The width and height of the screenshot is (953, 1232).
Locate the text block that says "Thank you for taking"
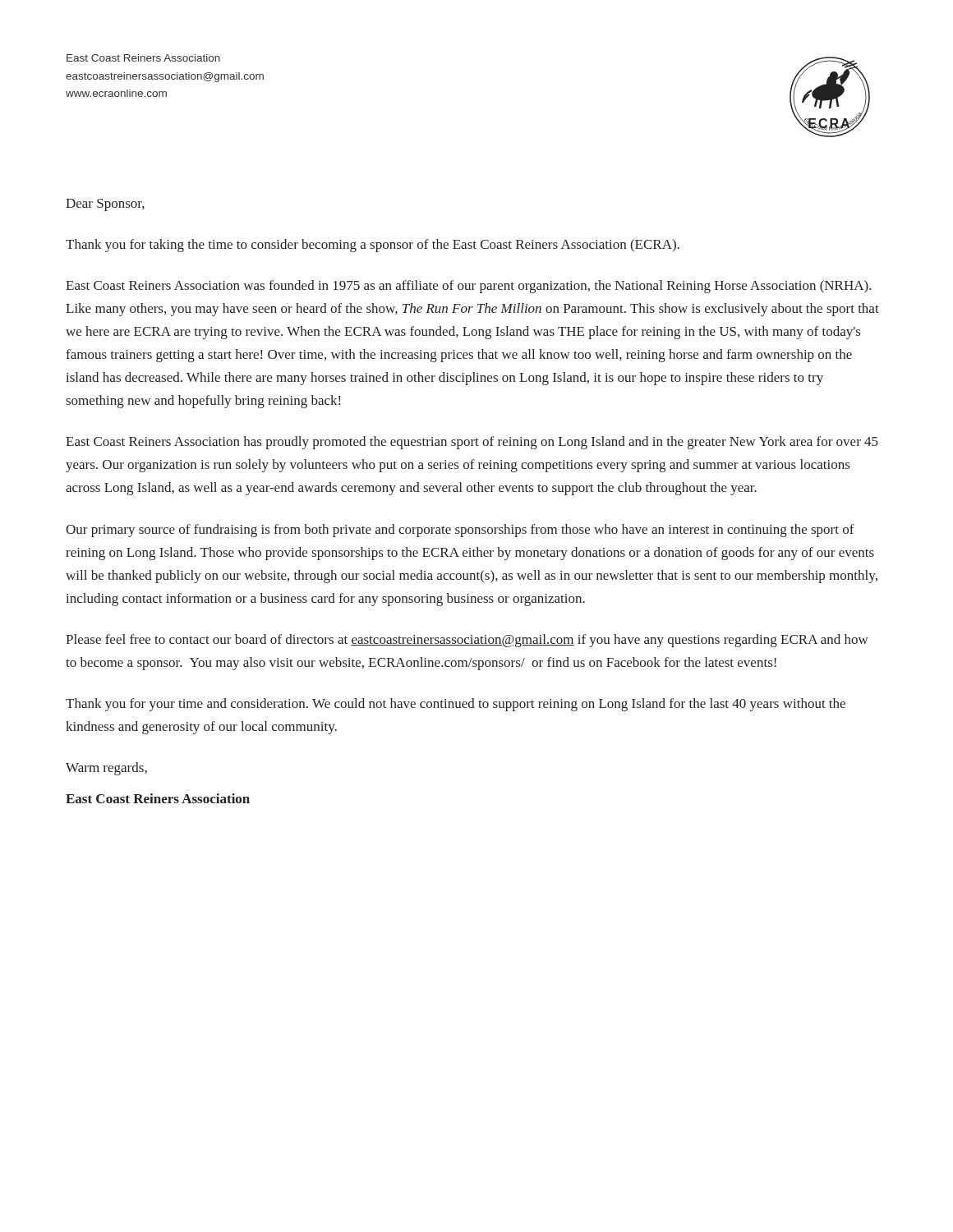(x=373, y=244)
